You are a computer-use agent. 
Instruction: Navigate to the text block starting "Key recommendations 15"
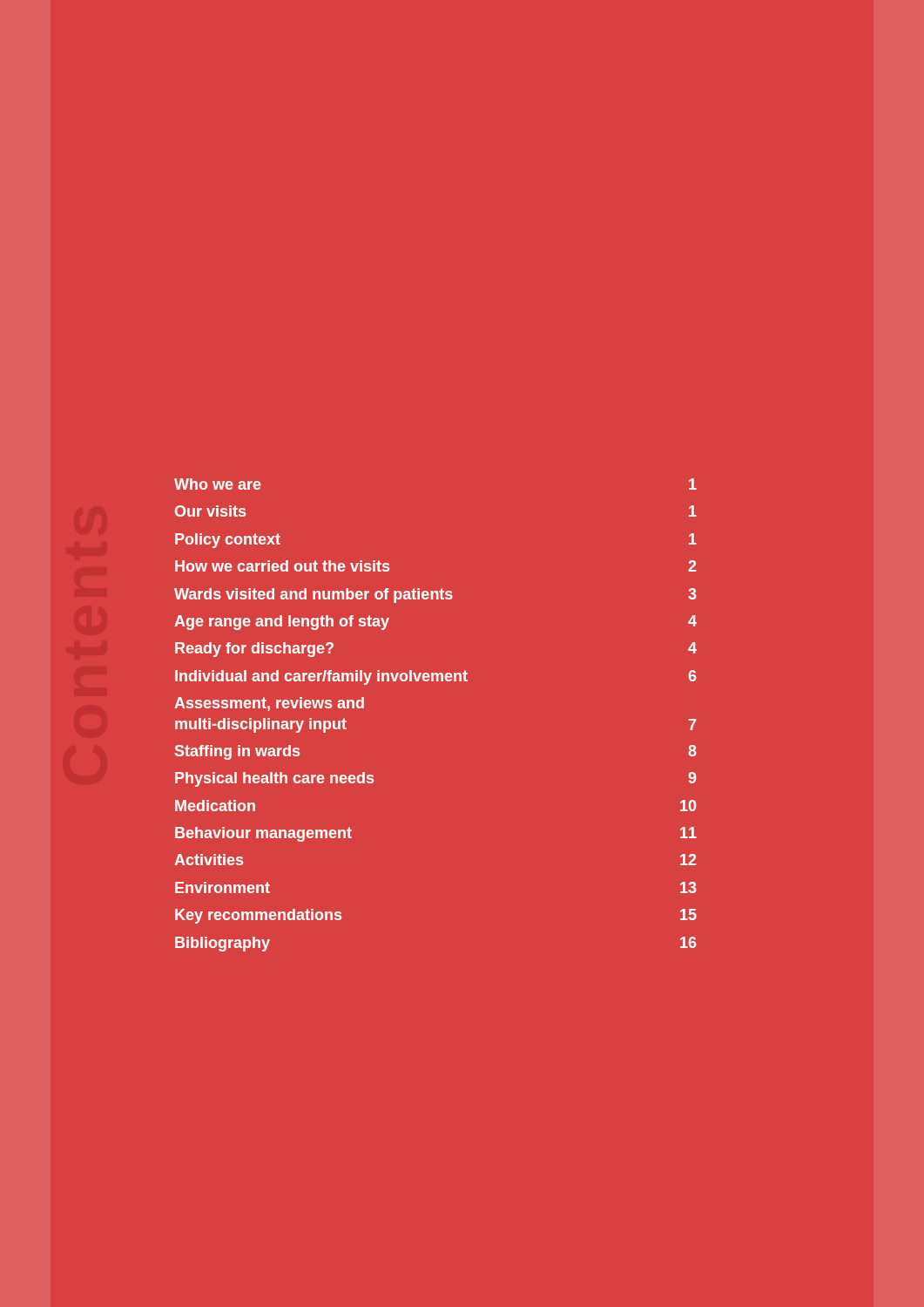click(x=261, y=916)
